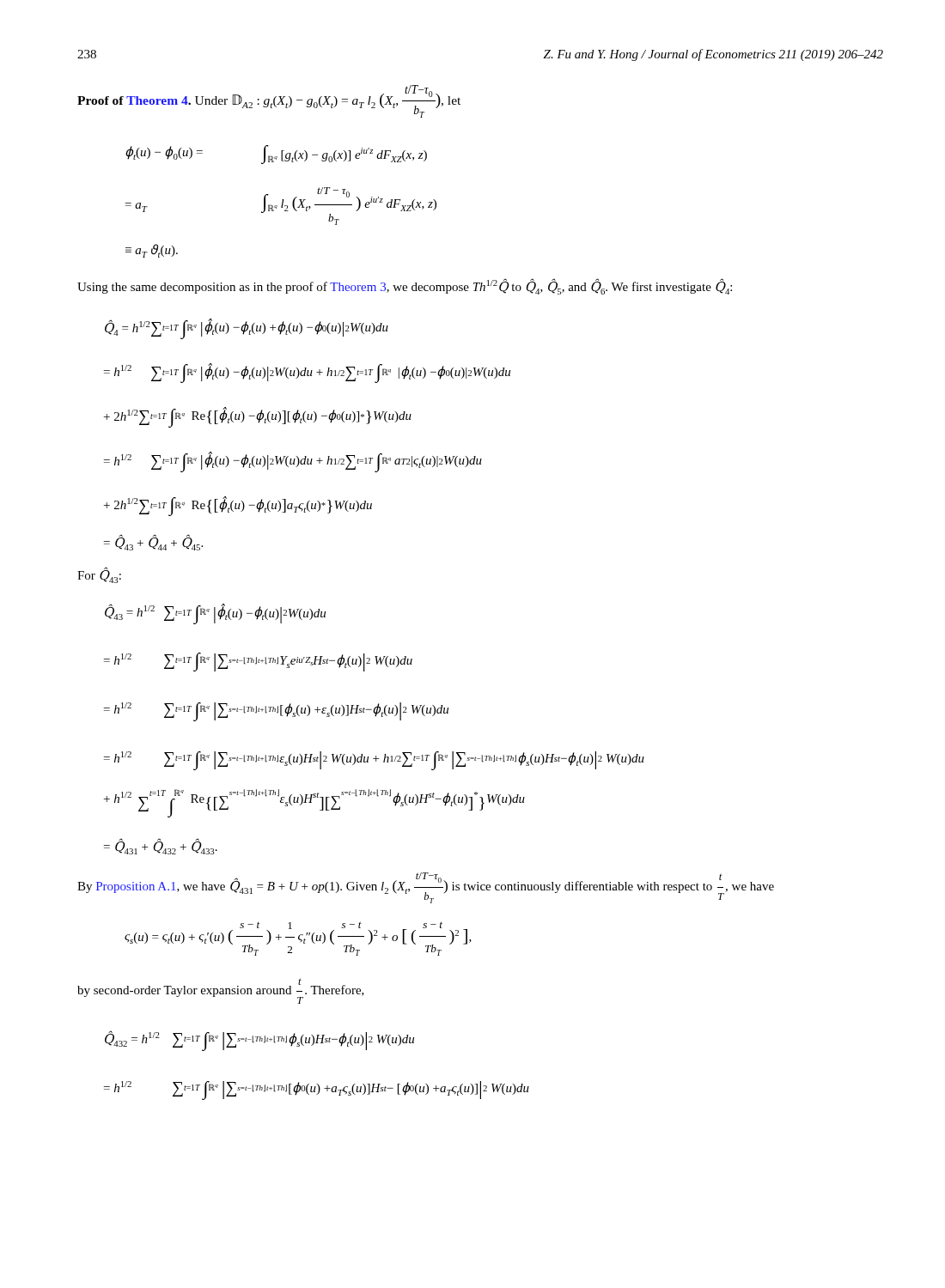Select the block starting "ϕt(u) − ϕ0(u) ="
Screen dimensions: 1288x945
tap(276, 155)
